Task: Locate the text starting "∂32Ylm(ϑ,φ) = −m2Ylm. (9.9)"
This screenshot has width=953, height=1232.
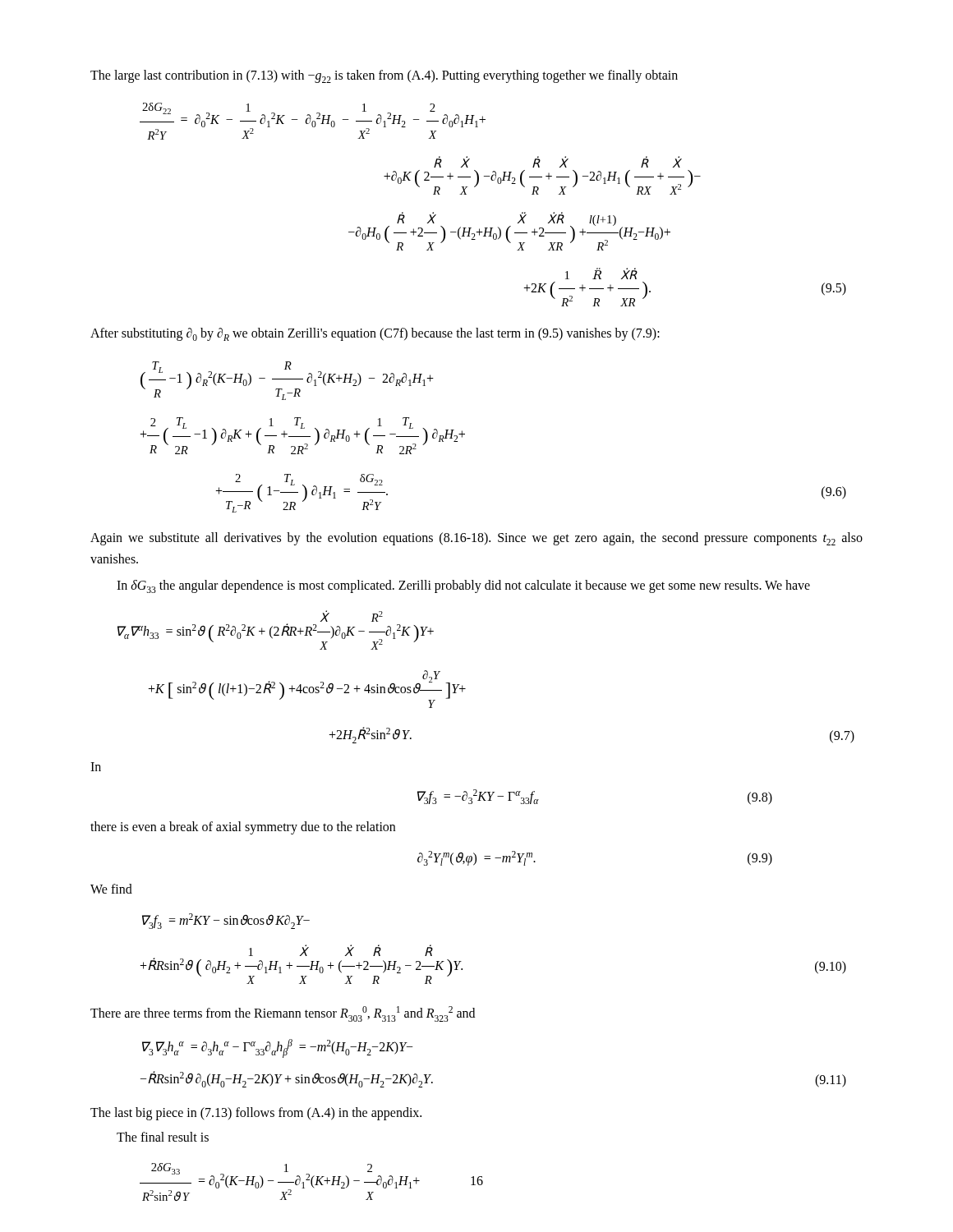Action: click(x=475, y=858)
